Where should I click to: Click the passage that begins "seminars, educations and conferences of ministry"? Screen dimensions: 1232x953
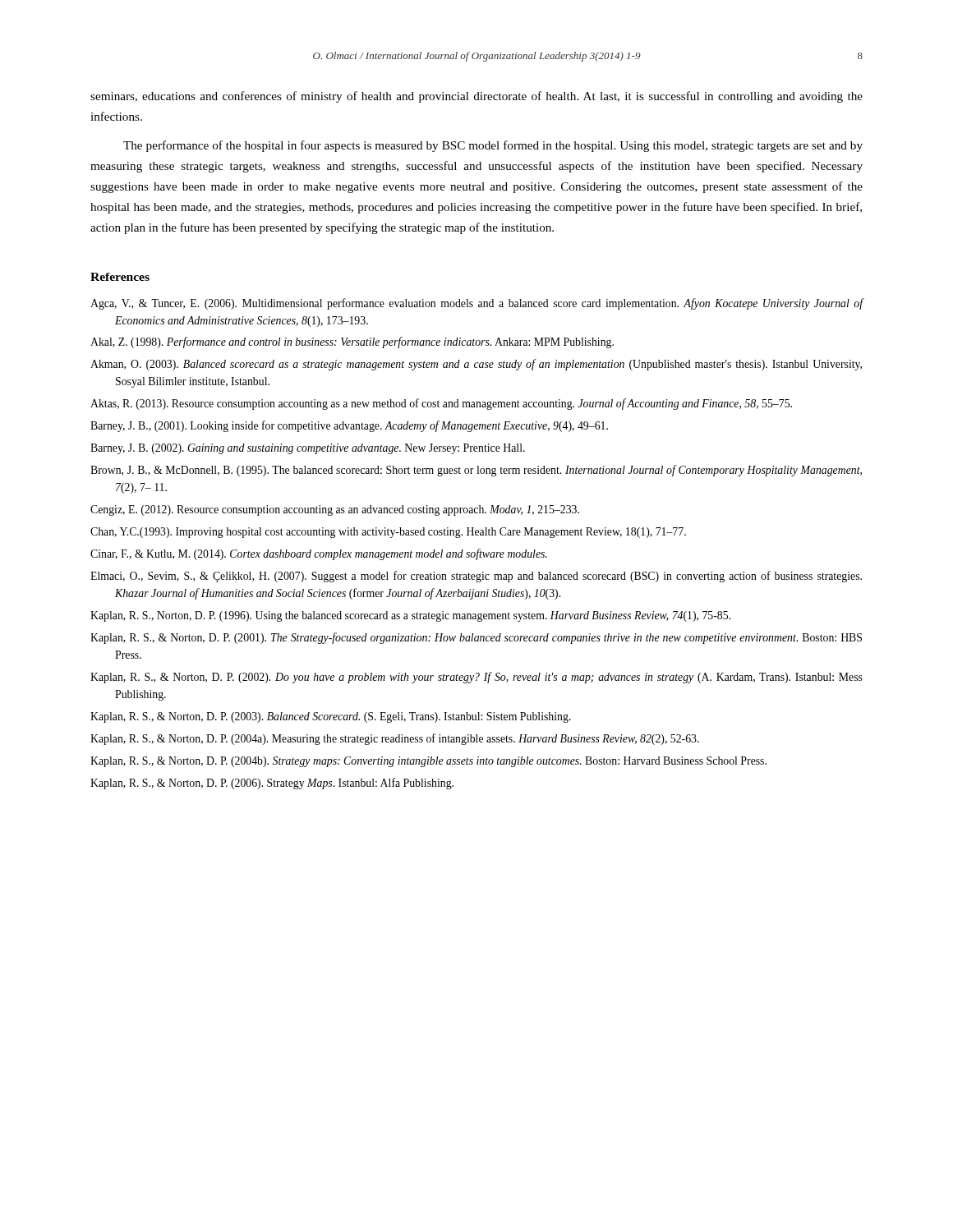476,106
